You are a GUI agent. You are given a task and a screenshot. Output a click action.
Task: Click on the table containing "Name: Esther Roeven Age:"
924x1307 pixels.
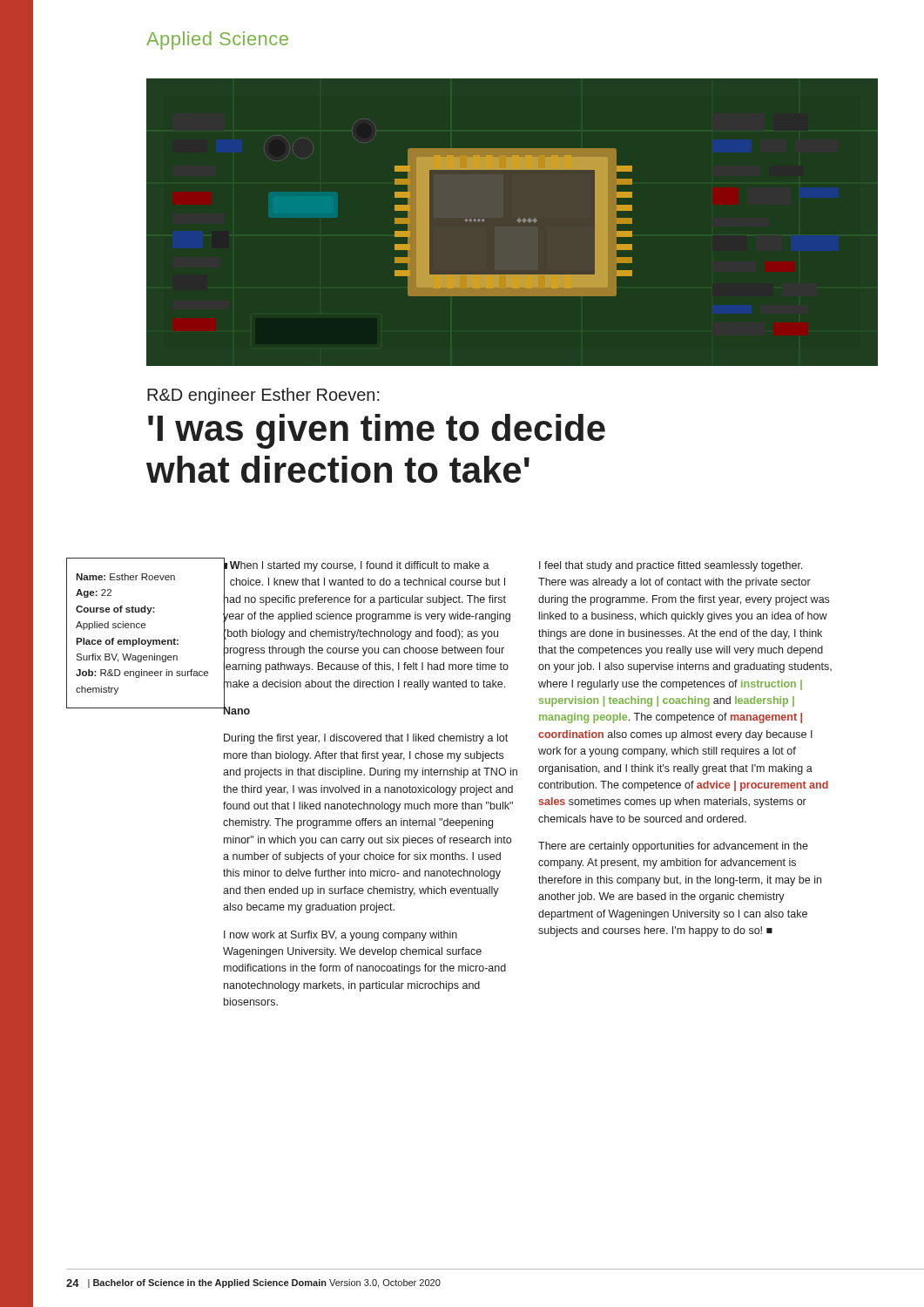[x=145, y=633]
